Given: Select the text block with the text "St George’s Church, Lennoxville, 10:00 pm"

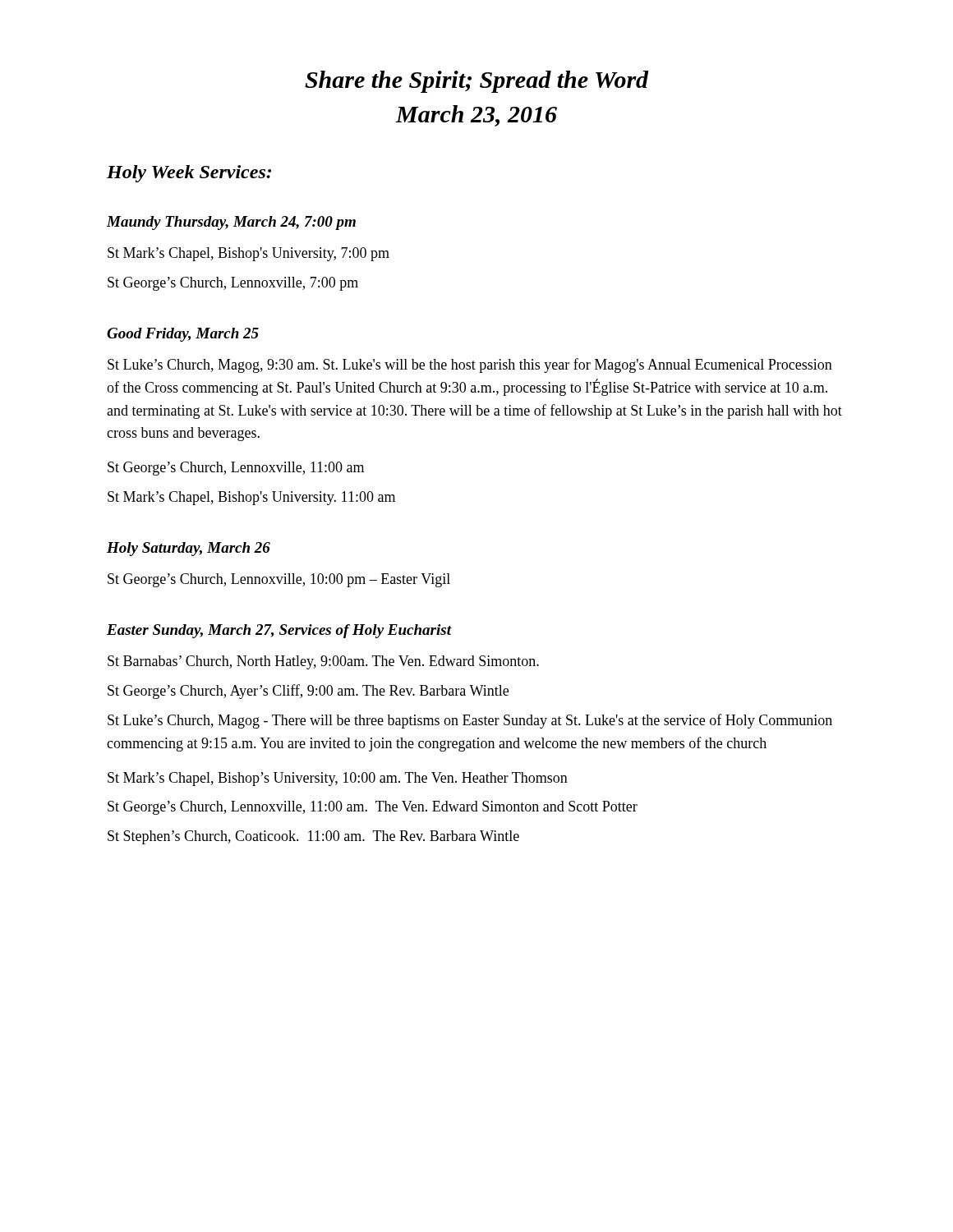Looking at the screenshot, I should (279, 579).
